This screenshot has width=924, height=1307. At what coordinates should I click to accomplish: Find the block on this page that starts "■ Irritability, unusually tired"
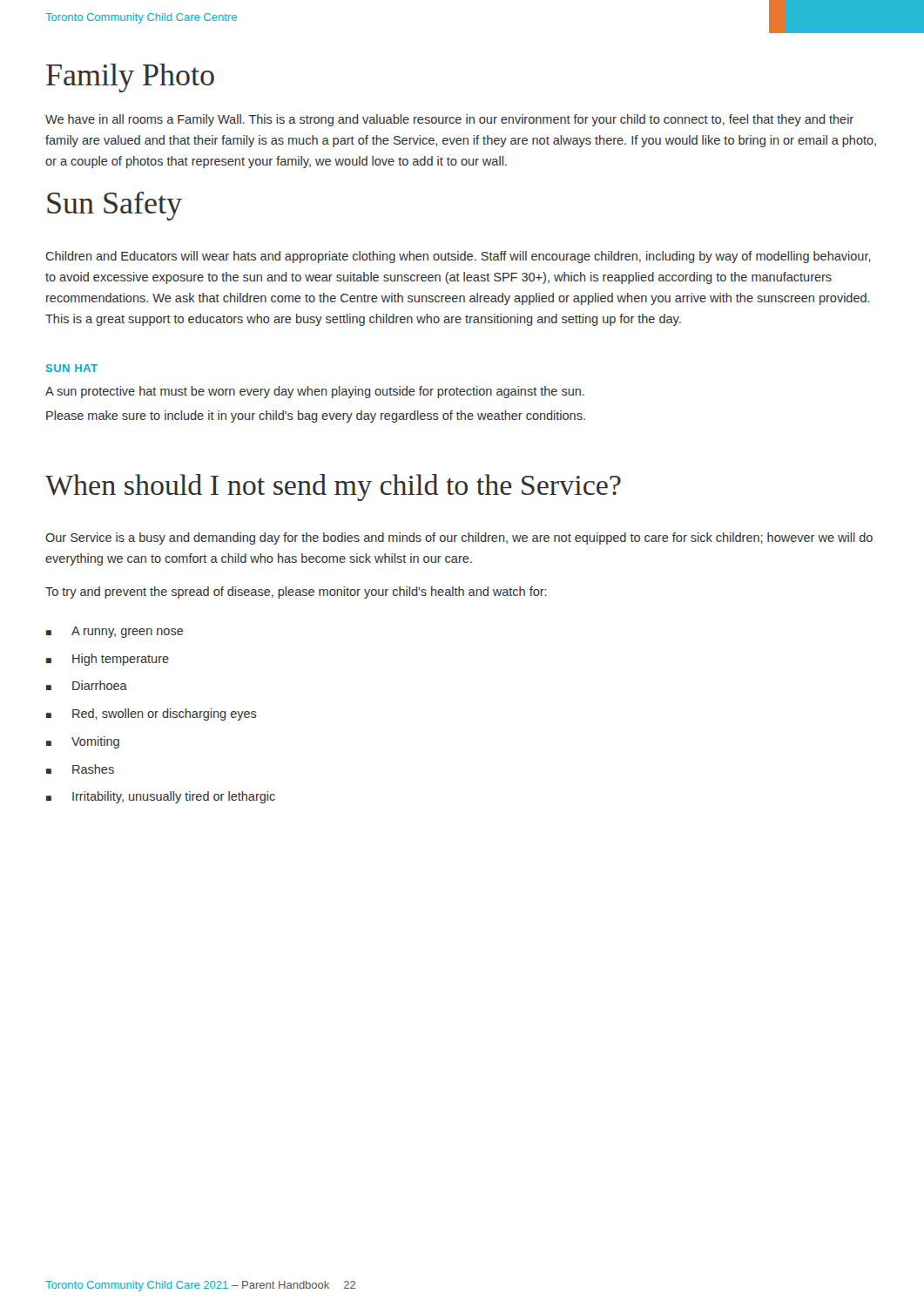click(x=160, y=798)
